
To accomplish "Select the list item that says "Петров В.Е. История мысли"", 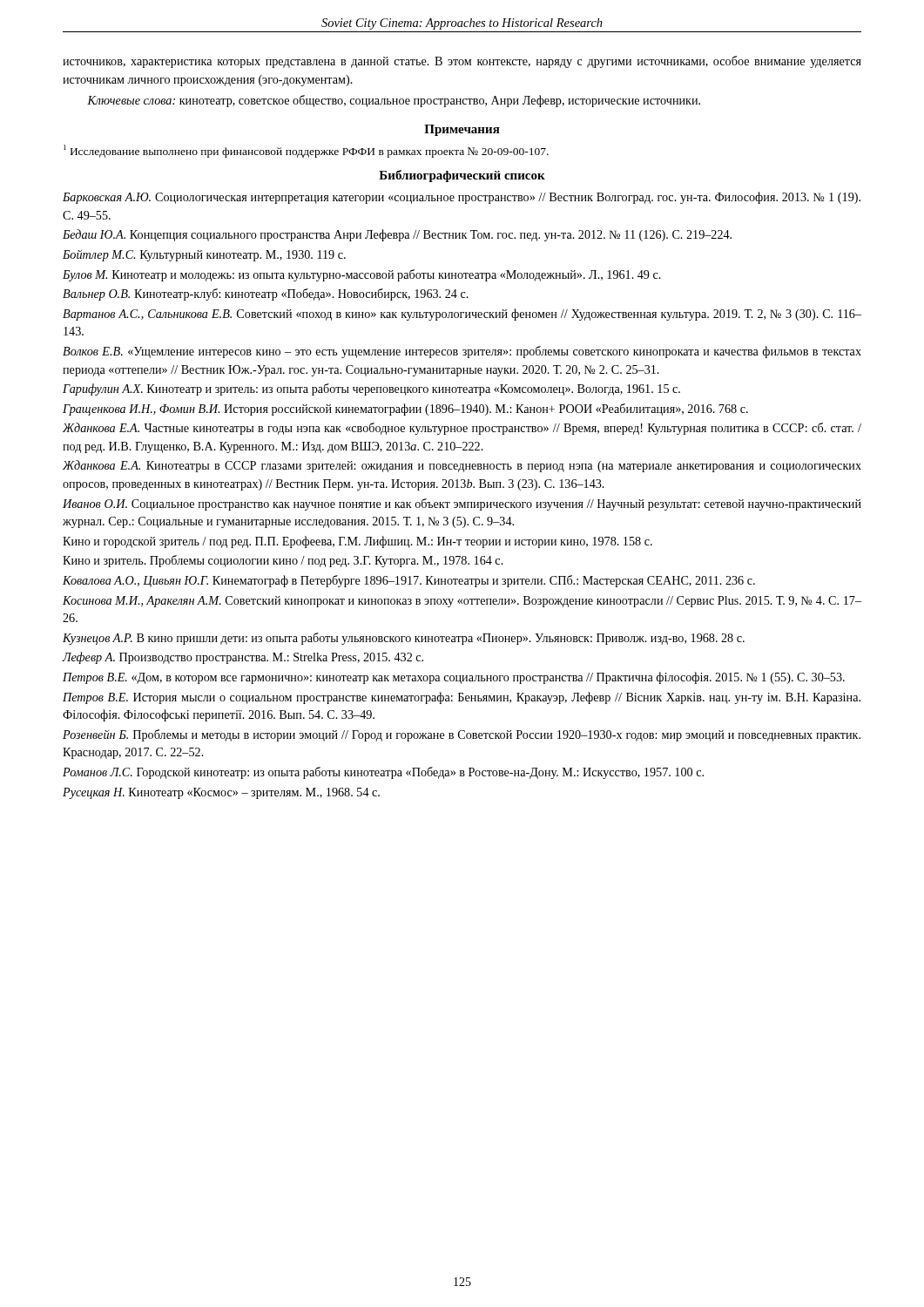I will tap(462, 706).
